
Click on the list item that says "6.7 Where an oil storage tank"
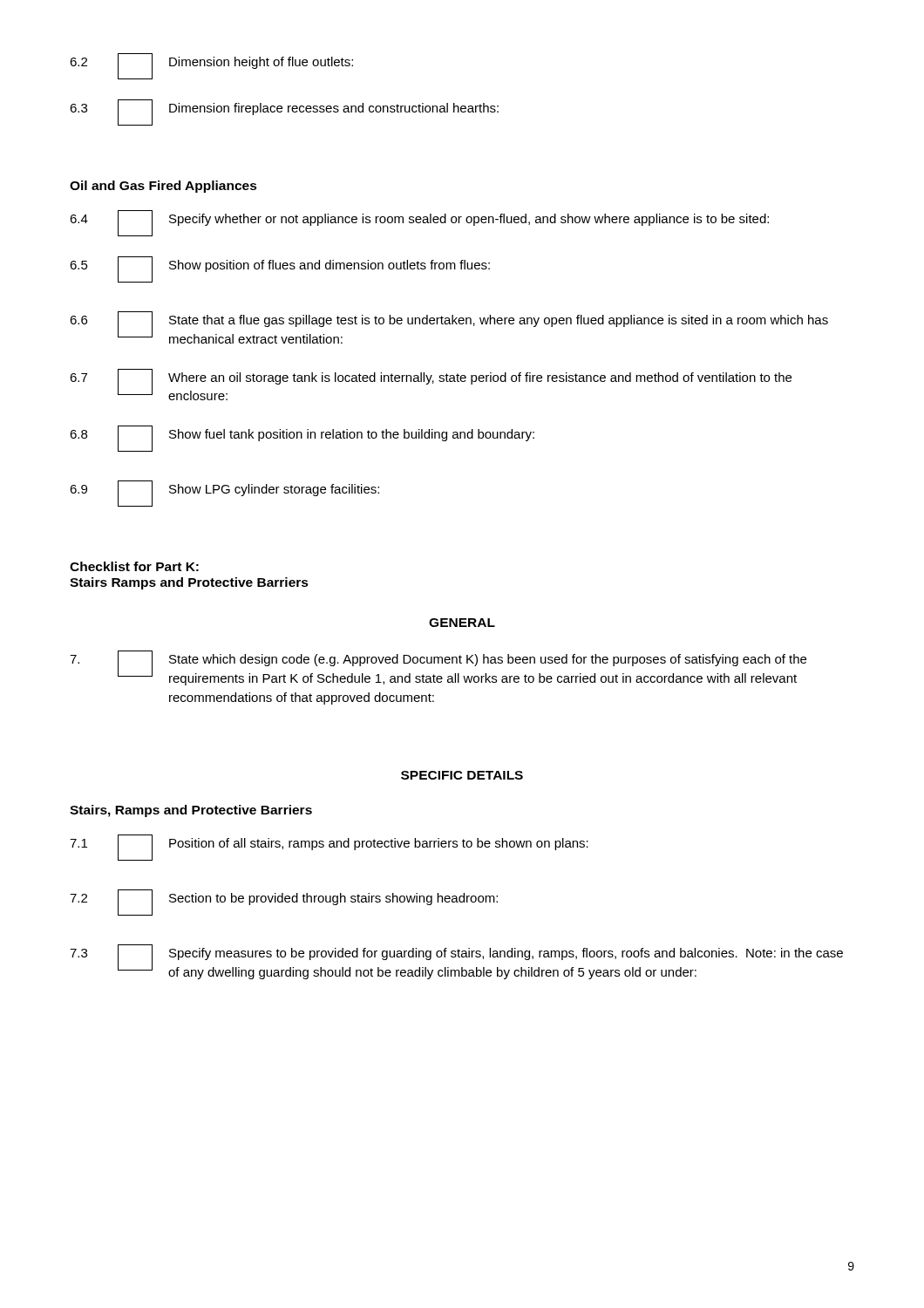pyautogui.click(x=462, y=387)
